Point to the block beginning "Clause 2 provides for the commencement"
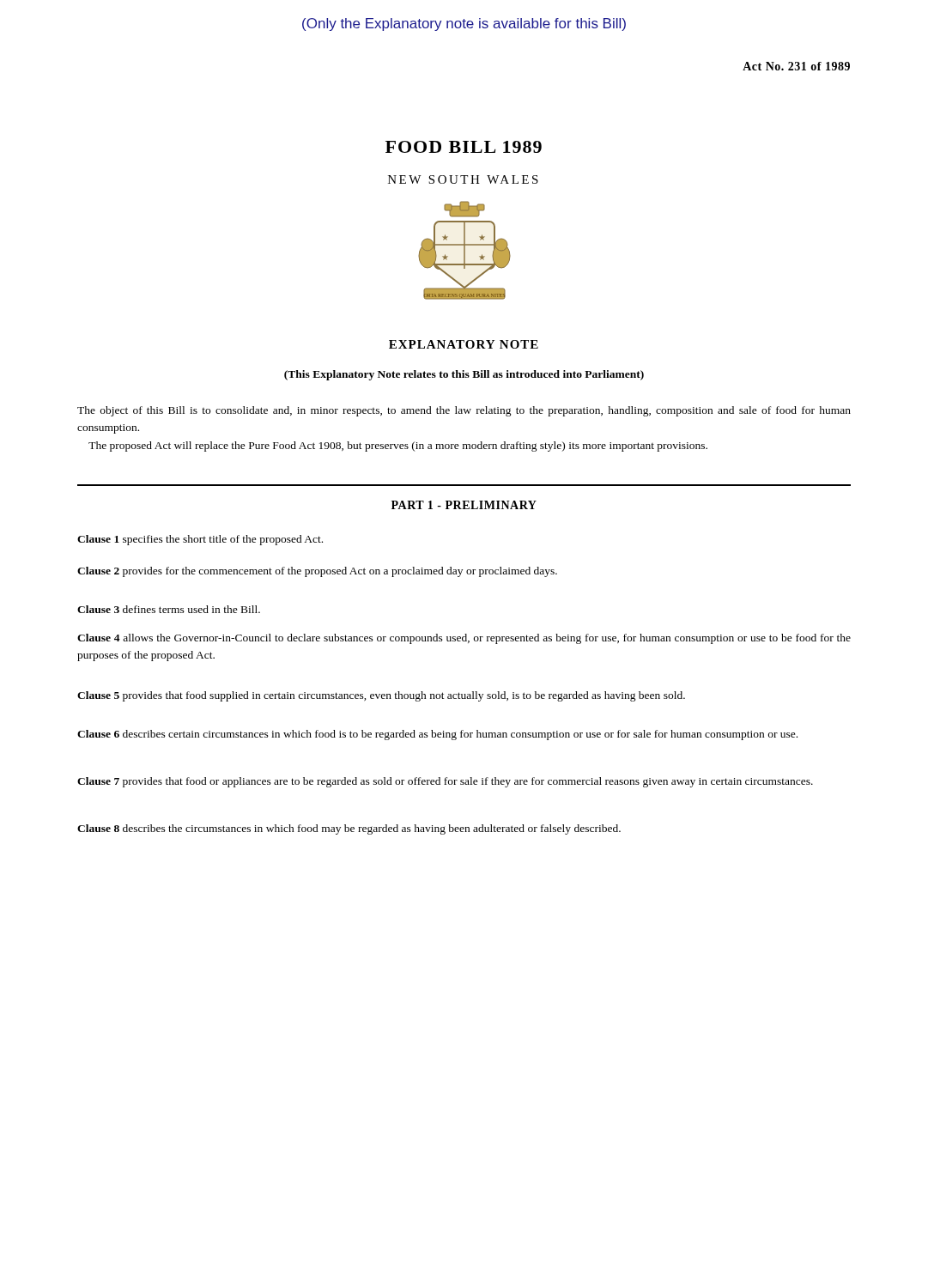 [x=318, y=571]
